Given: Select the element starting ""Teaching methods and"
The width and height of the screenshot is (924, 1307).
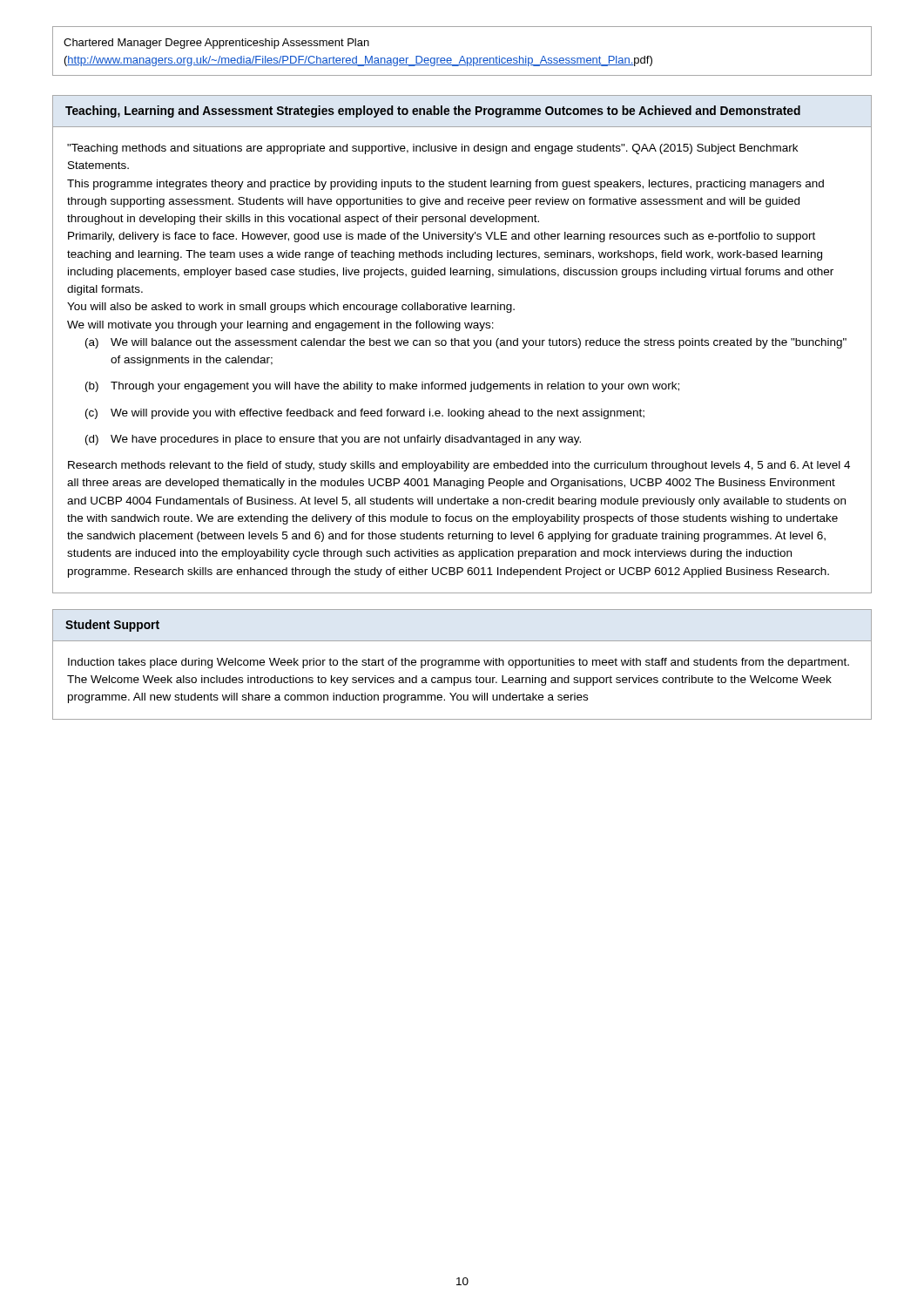Looking at the screenshot, I should 462,157.
